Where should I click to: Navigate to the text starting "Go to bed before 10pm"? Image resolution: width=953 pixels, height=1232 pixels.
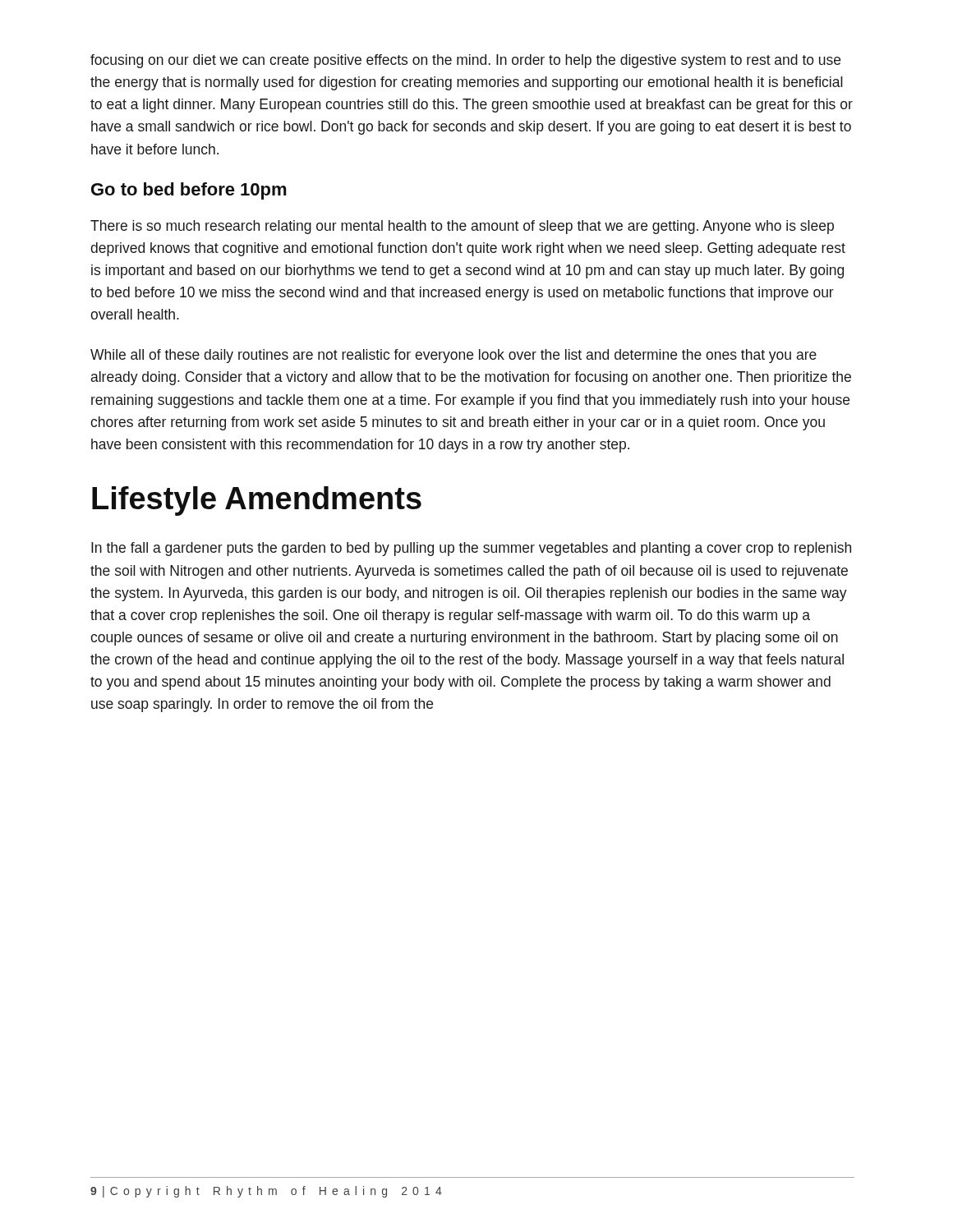[x=189, y=189]
